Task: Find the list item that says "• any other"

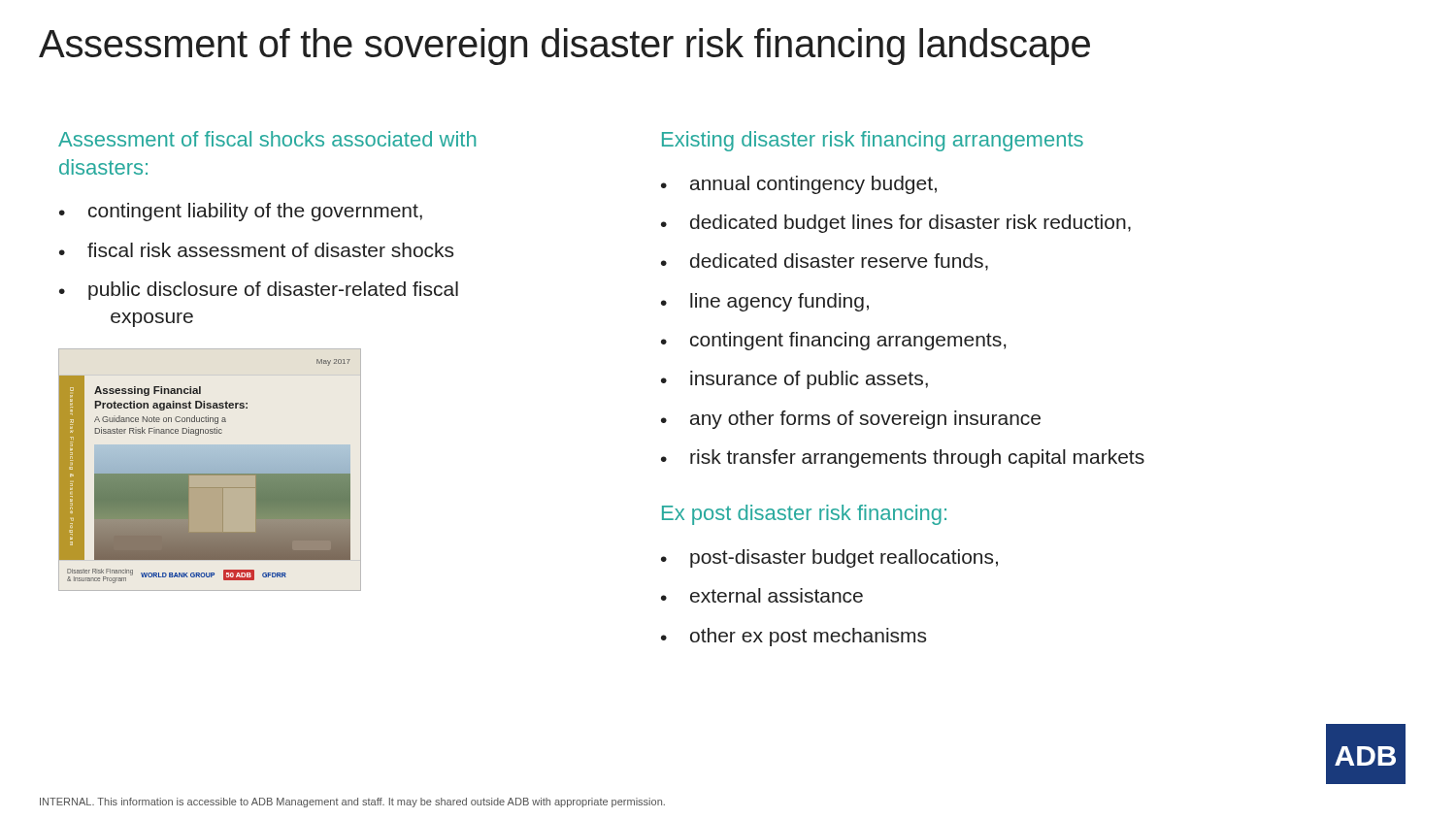Action: click(851, 419)
